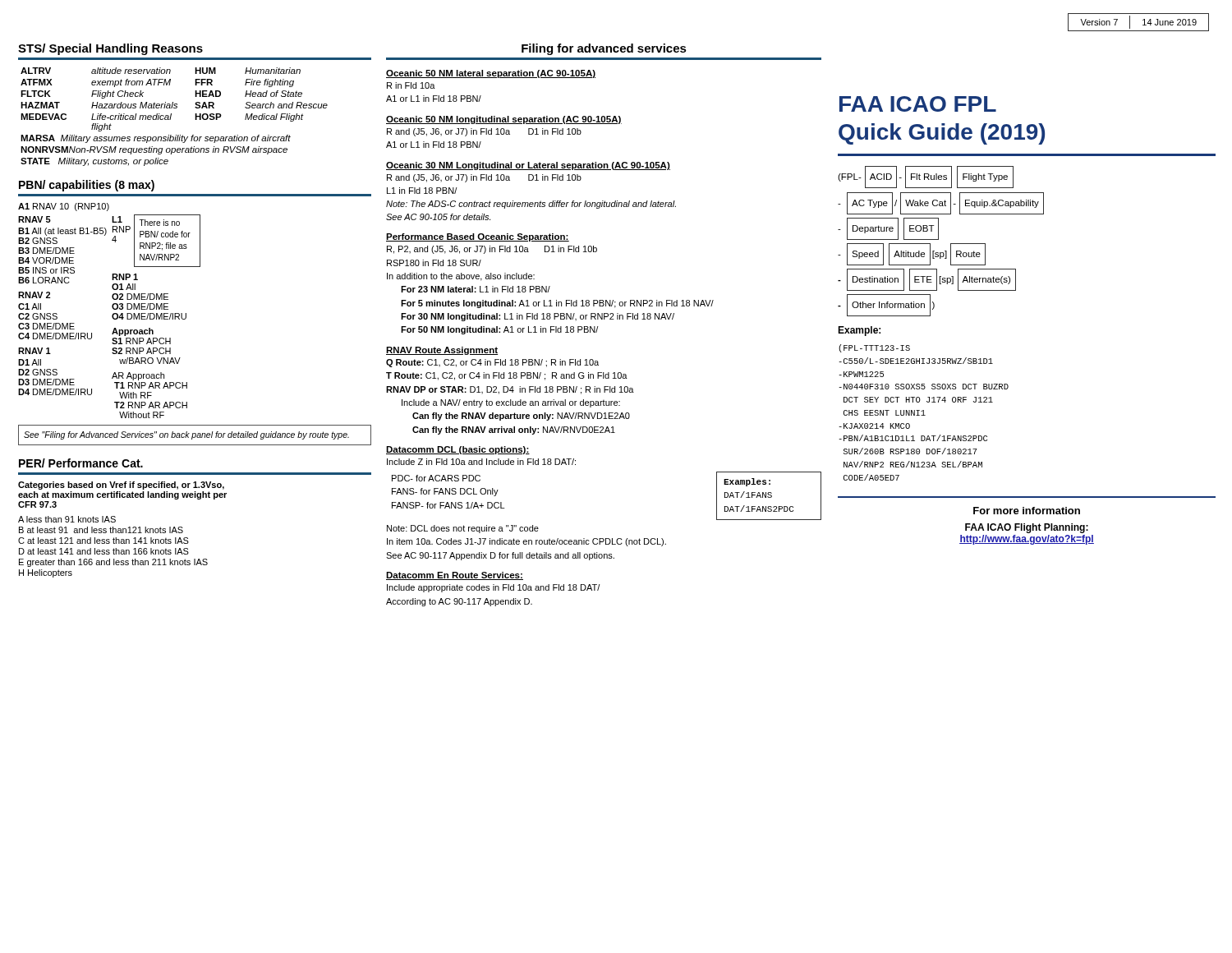Find the text block that reads "T Route: C1, C2, or"
Image resolution: width=1232 pixels, height=953 pixels.
[507, 376]
